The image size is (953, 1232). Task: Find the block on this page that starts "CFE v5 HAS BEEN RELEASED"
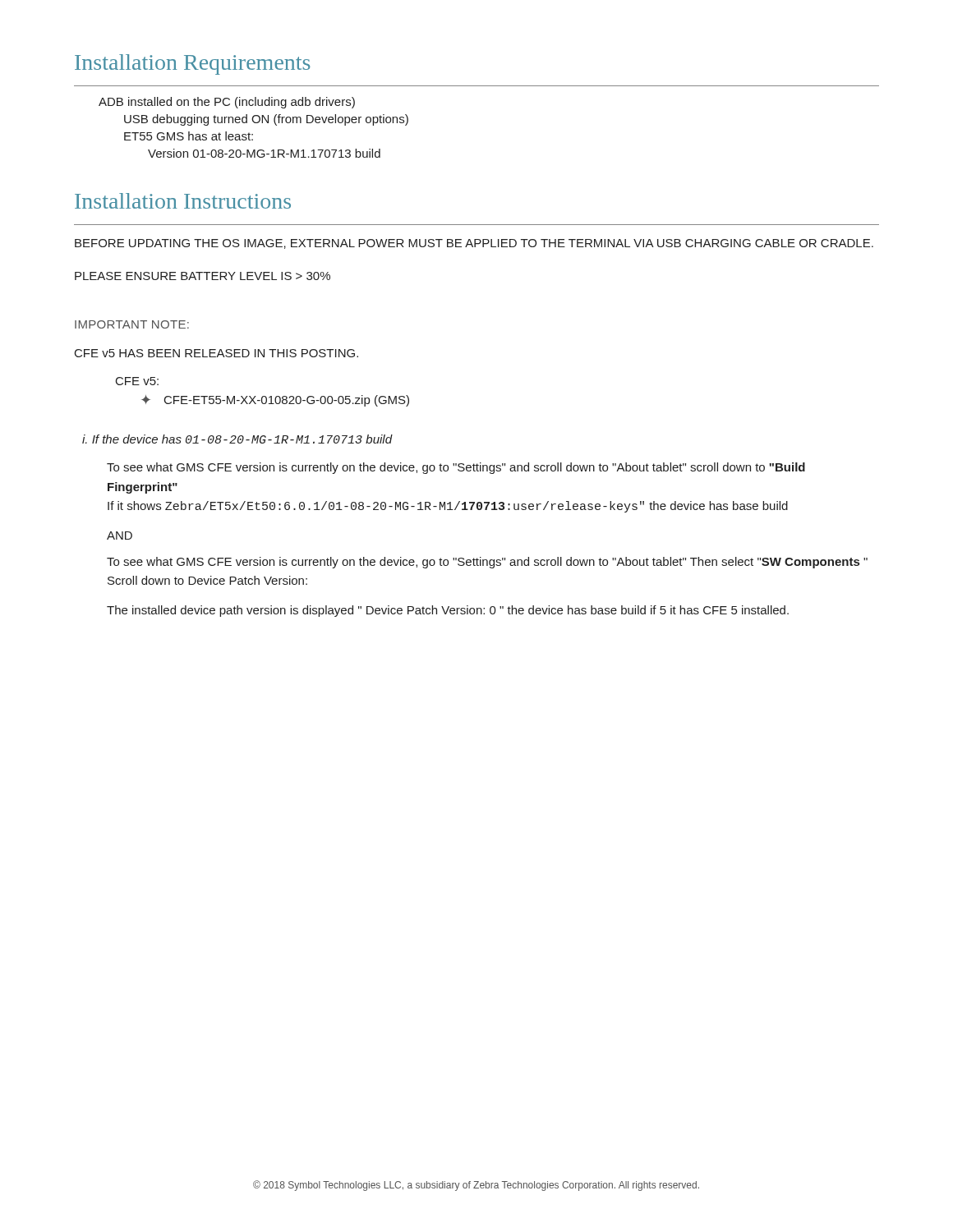coord(217,353)
